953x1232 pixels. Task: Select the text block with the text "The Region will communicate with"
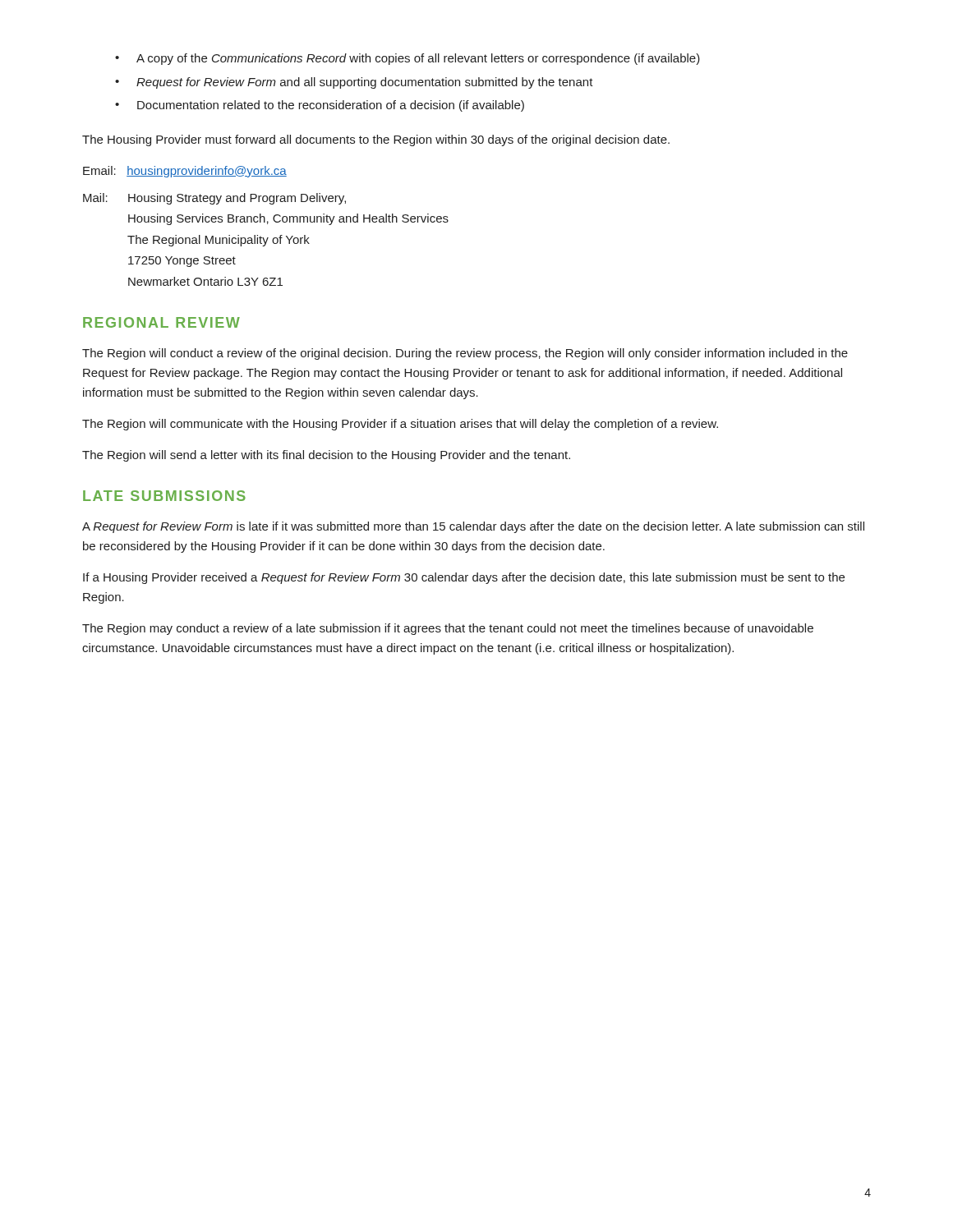pyautogui.click(x=401, y=423)
